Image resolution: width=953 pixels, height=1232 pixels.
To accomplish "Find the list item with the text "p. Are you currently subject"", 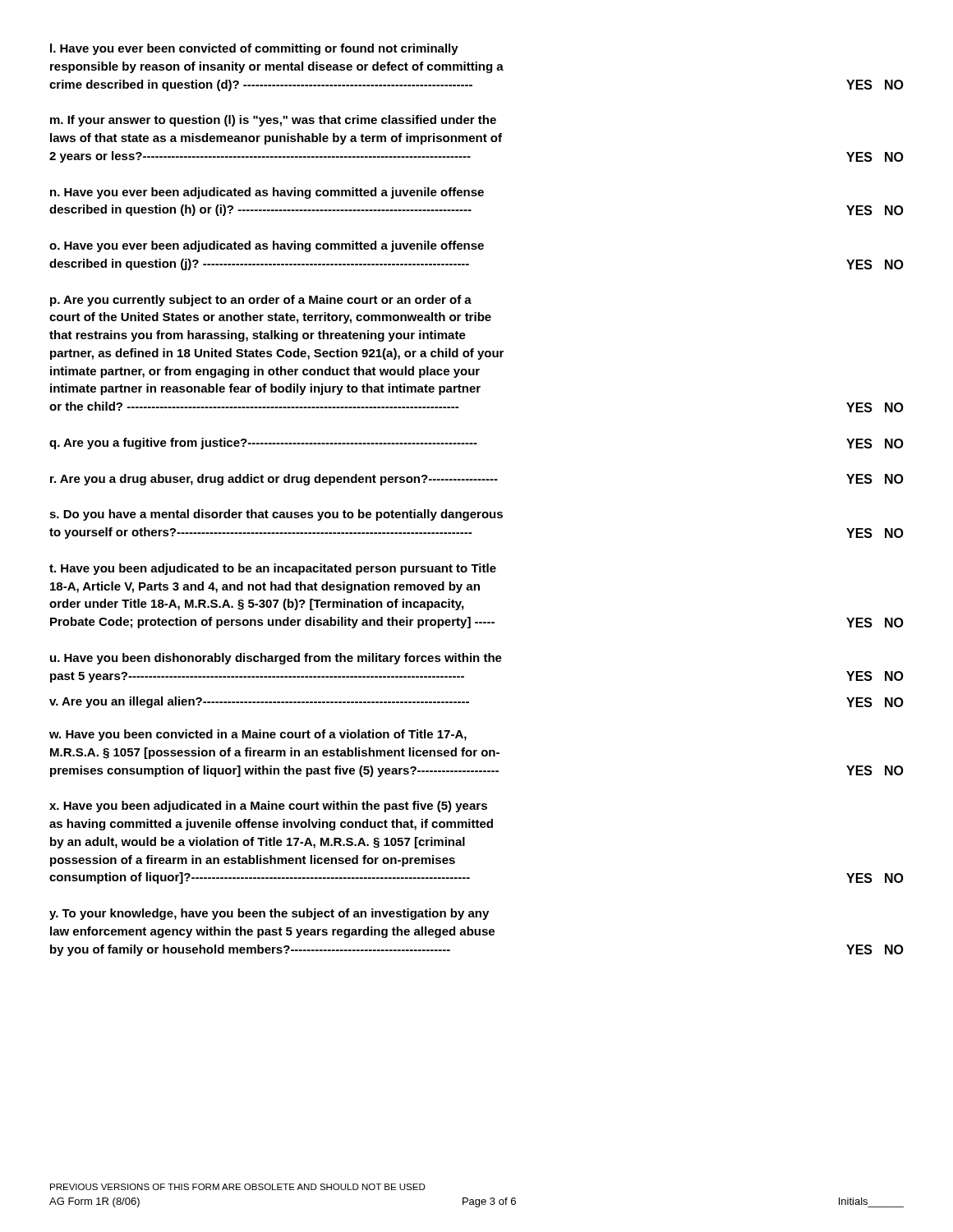I will pos(476,353).
